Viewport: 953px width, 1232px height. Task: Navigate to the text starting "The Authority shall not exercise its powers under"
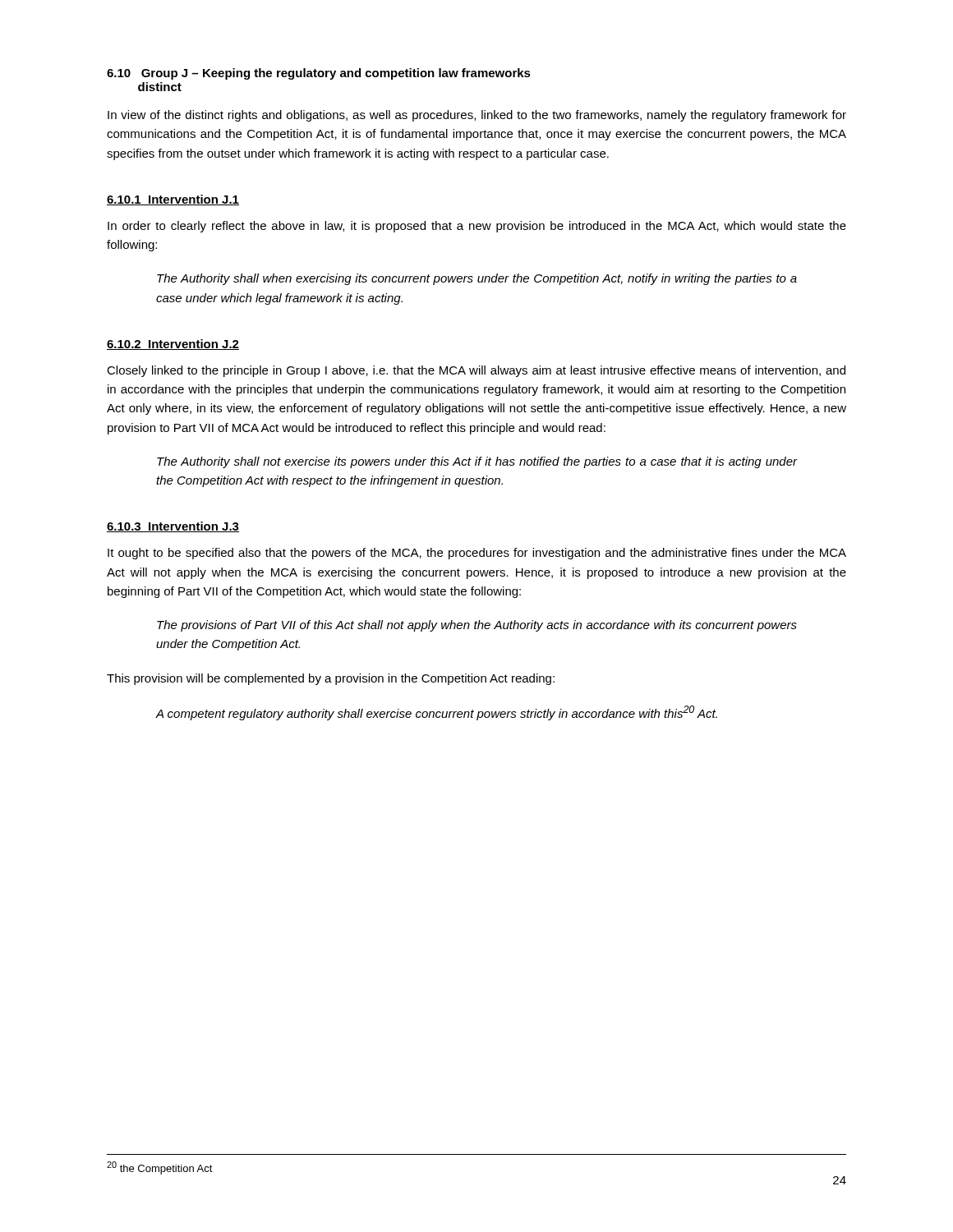click(476, 471)
